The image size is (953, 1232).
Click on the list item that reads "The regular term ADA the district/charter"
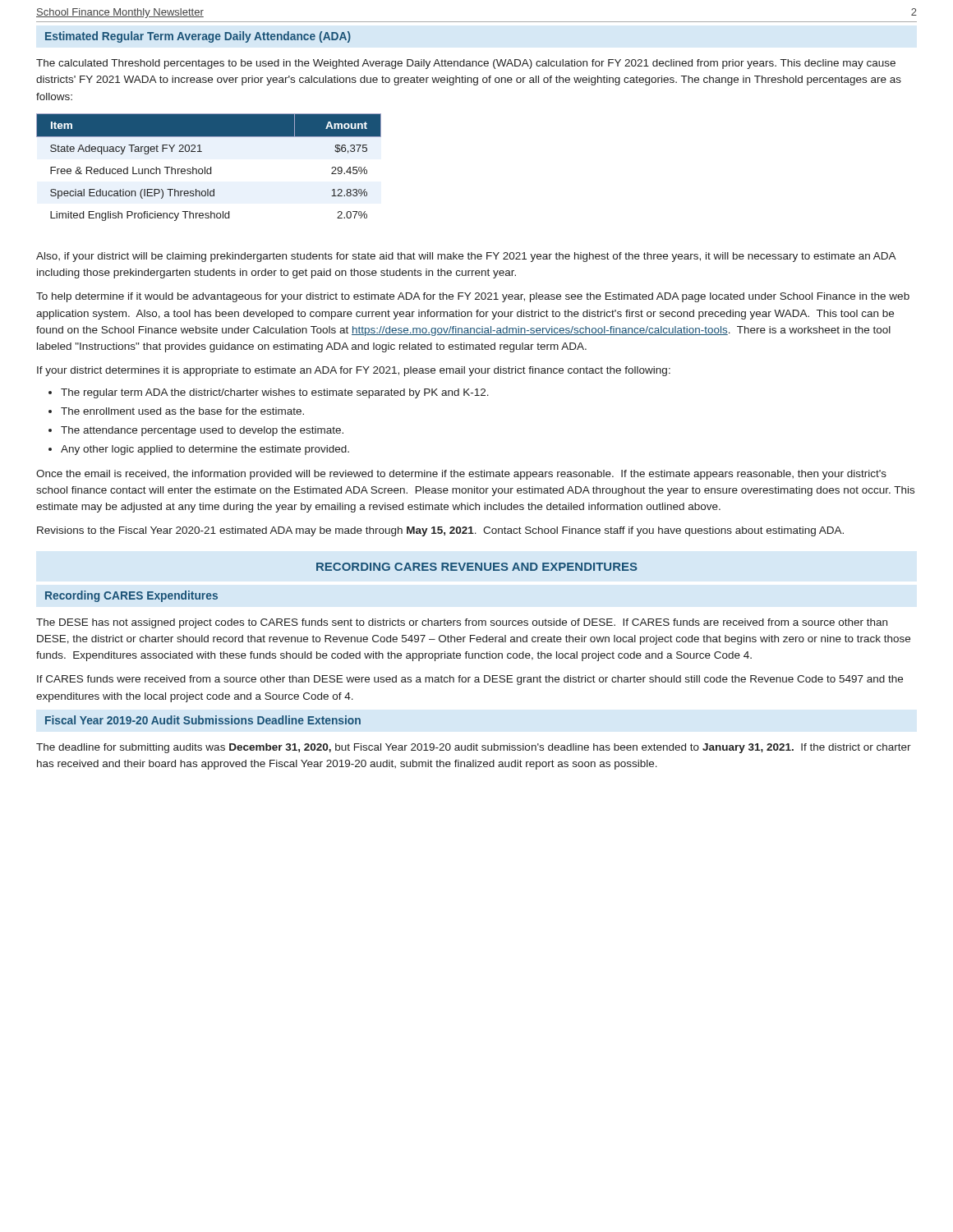click(275, 392)
